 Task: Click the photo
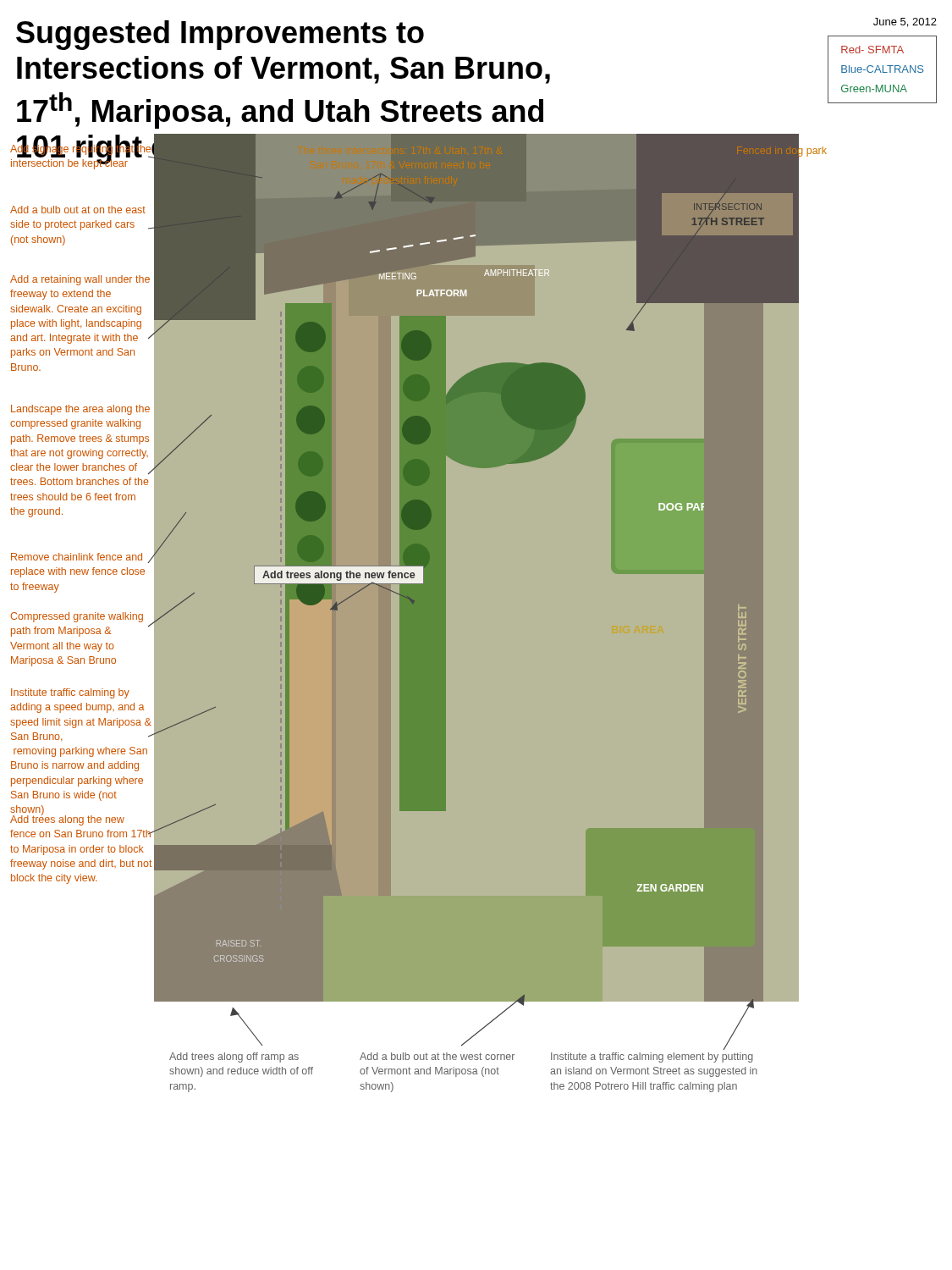click(x=476, y=568)
